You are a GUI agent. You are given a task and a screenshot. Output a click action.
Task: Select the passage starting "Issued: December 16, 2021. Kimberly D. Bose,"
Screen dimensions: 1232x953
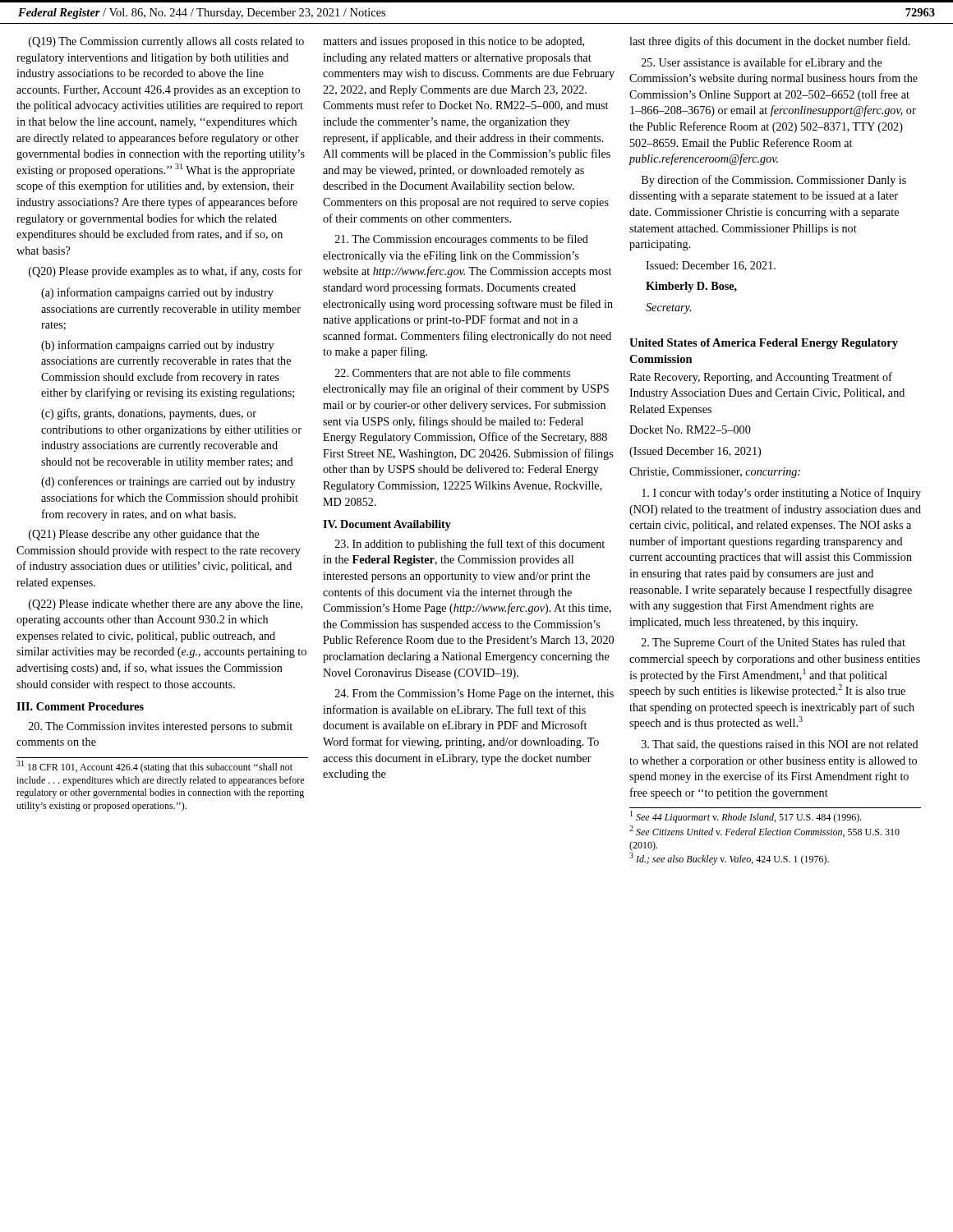click(711, 266)
